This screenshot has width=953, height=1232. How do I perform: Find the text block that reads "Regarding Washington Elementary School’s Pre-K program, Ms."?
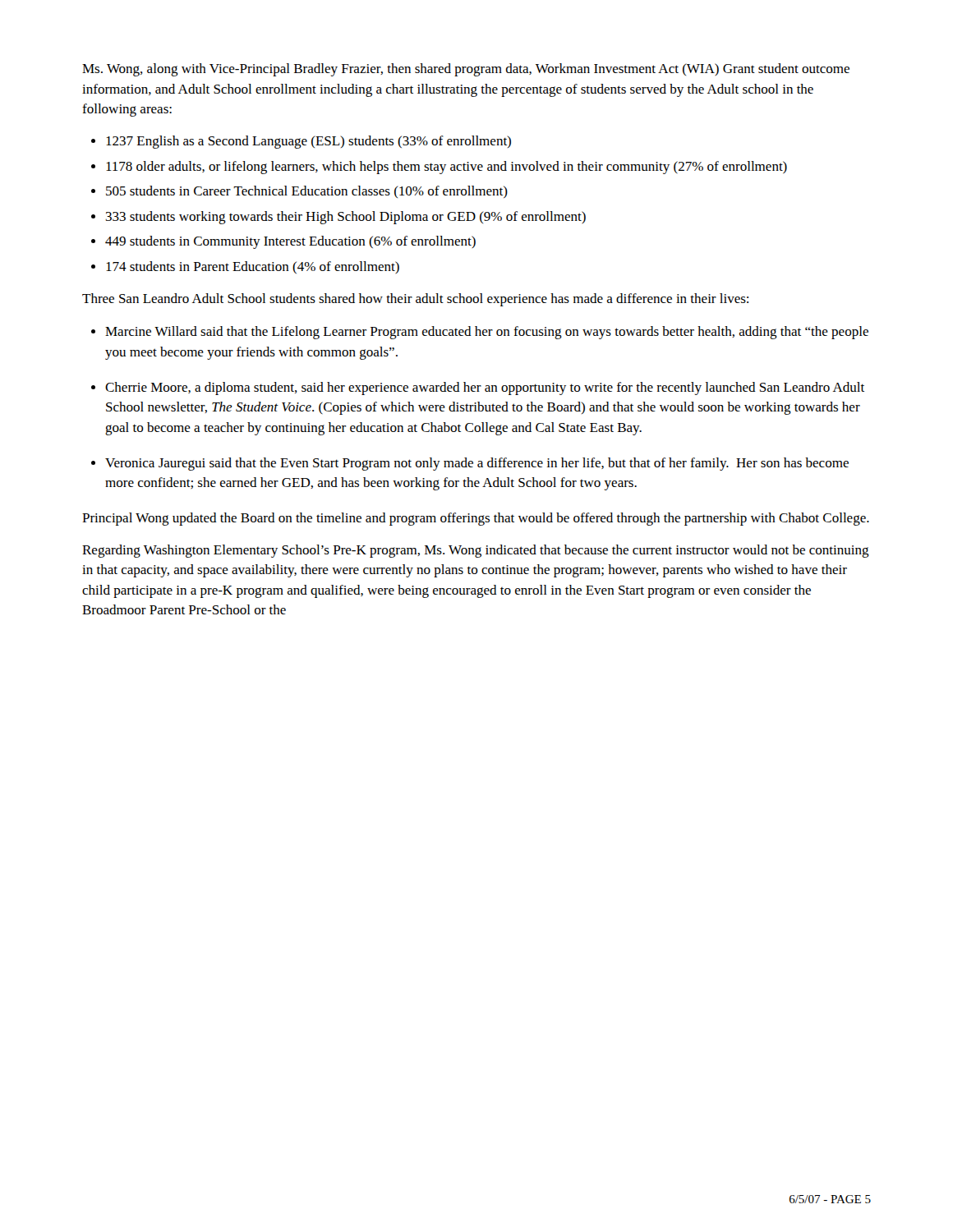475,580
